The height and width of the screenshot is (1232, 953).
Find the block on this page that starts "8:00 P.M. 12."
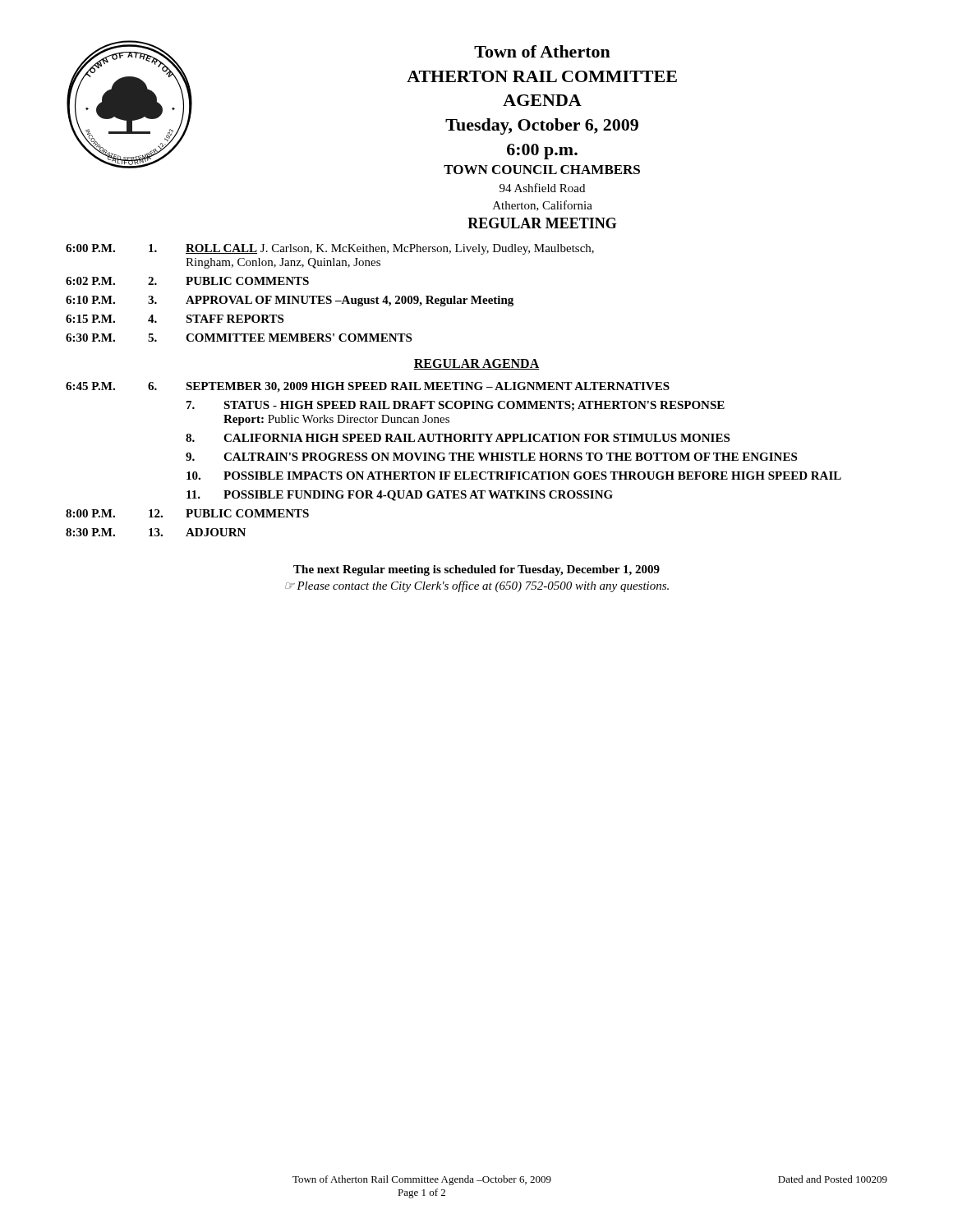pos(187,513)
